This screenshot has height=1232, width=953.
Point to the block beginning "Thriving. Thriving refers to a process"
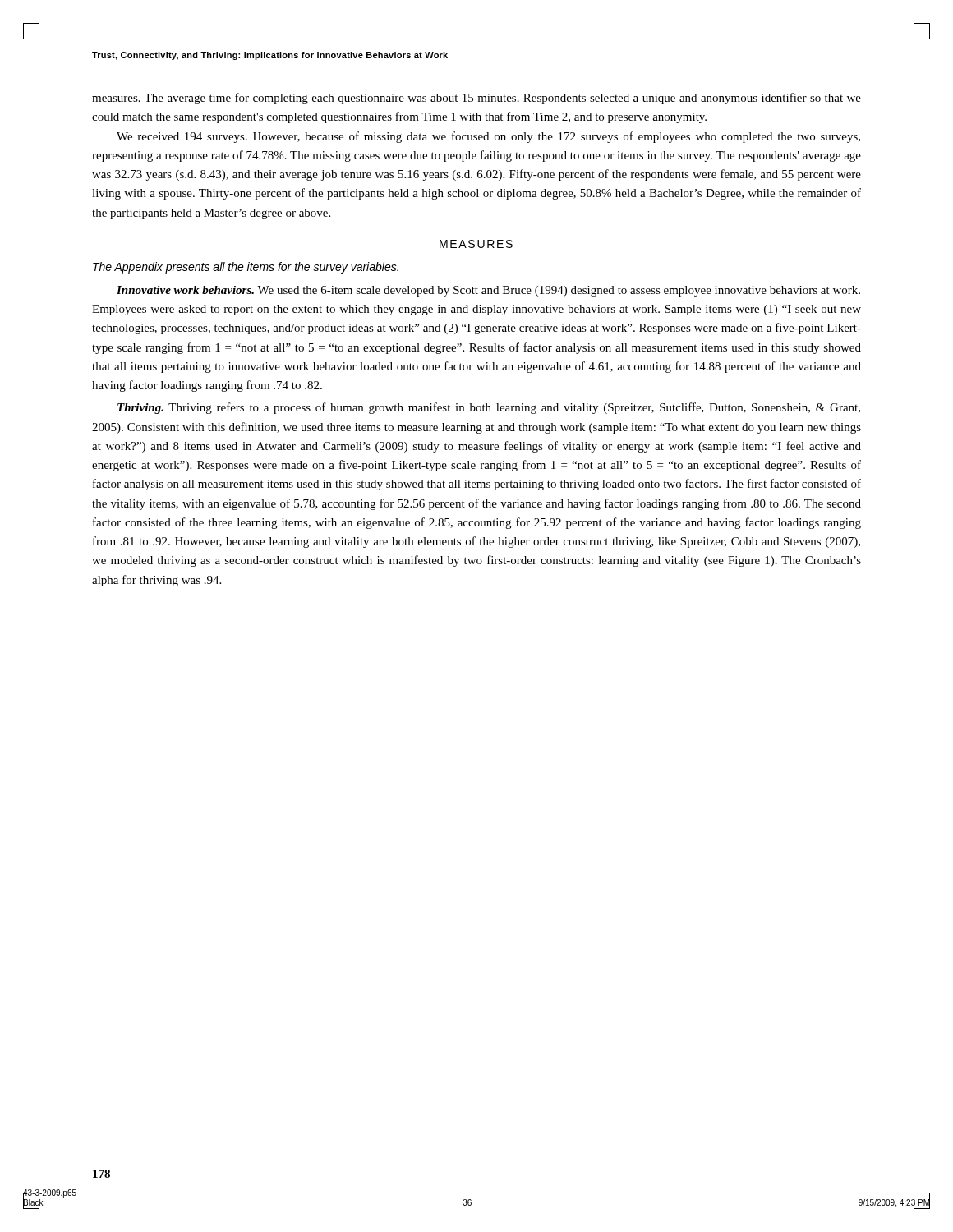click(476, 494)
